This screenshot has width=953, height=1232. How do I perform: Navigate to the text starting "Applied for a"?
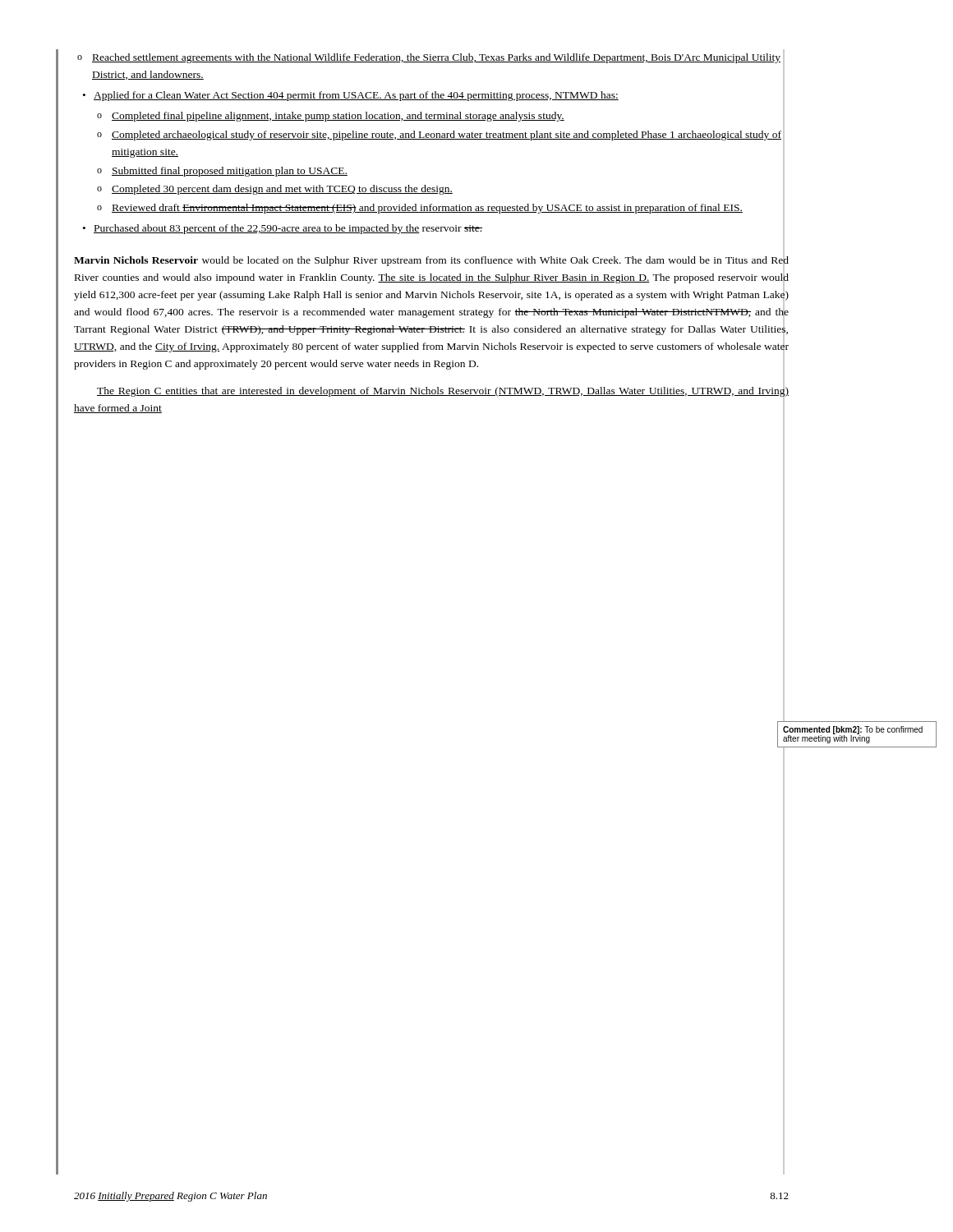[x=435, y=152]
